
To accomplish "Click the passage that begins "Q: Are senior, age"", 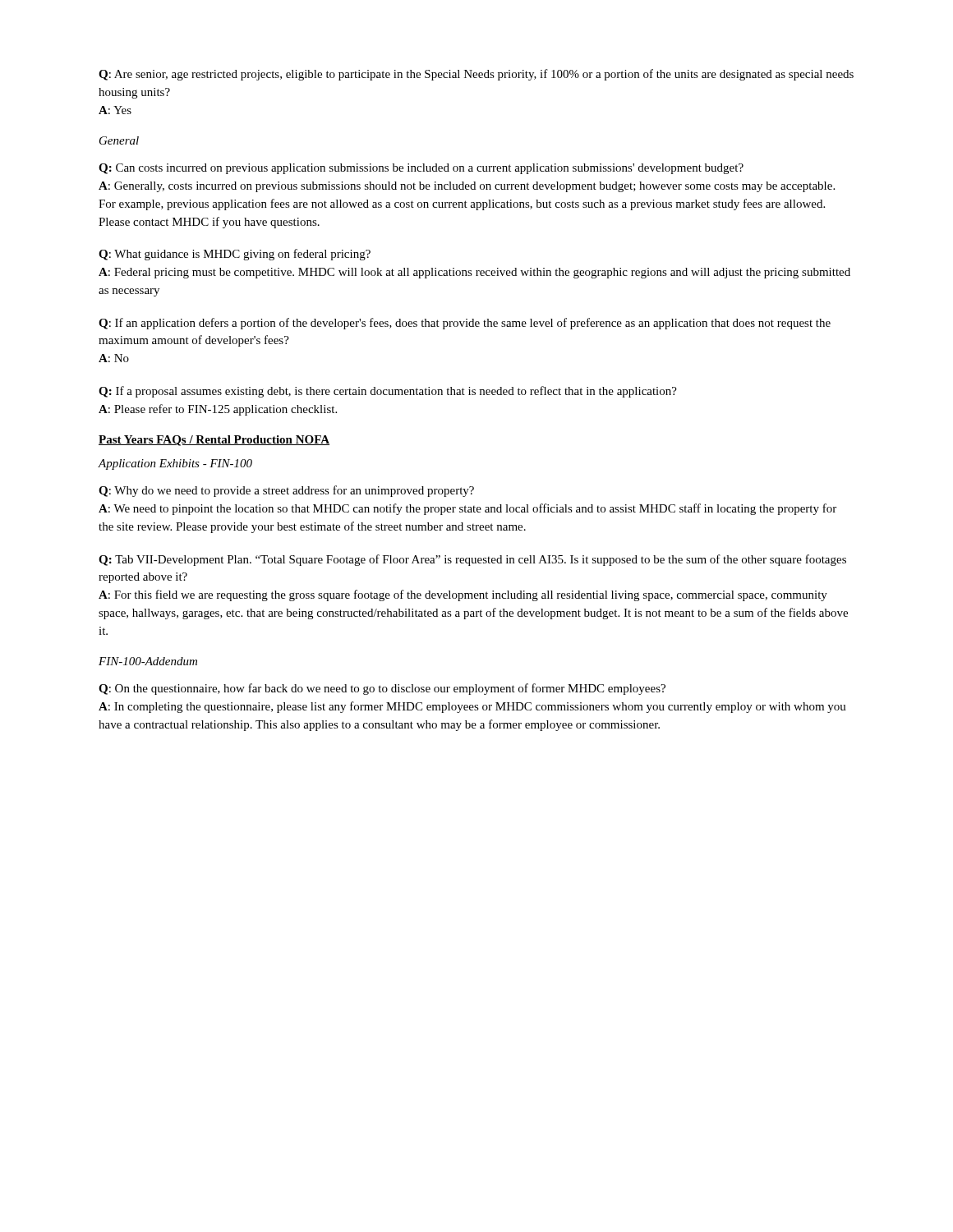I will click(x=476, y=75).
